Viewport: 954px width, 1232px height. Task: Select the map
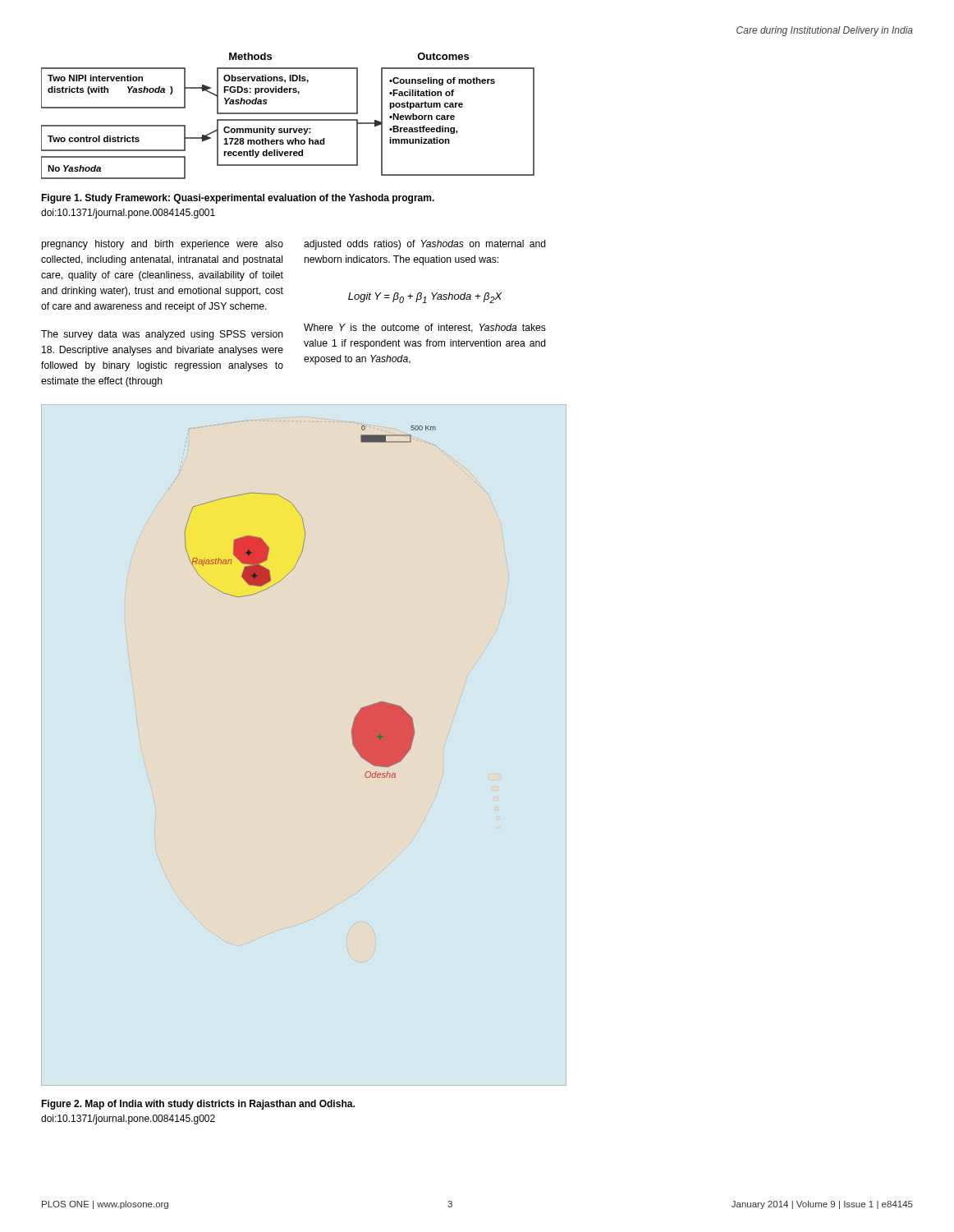304,745
